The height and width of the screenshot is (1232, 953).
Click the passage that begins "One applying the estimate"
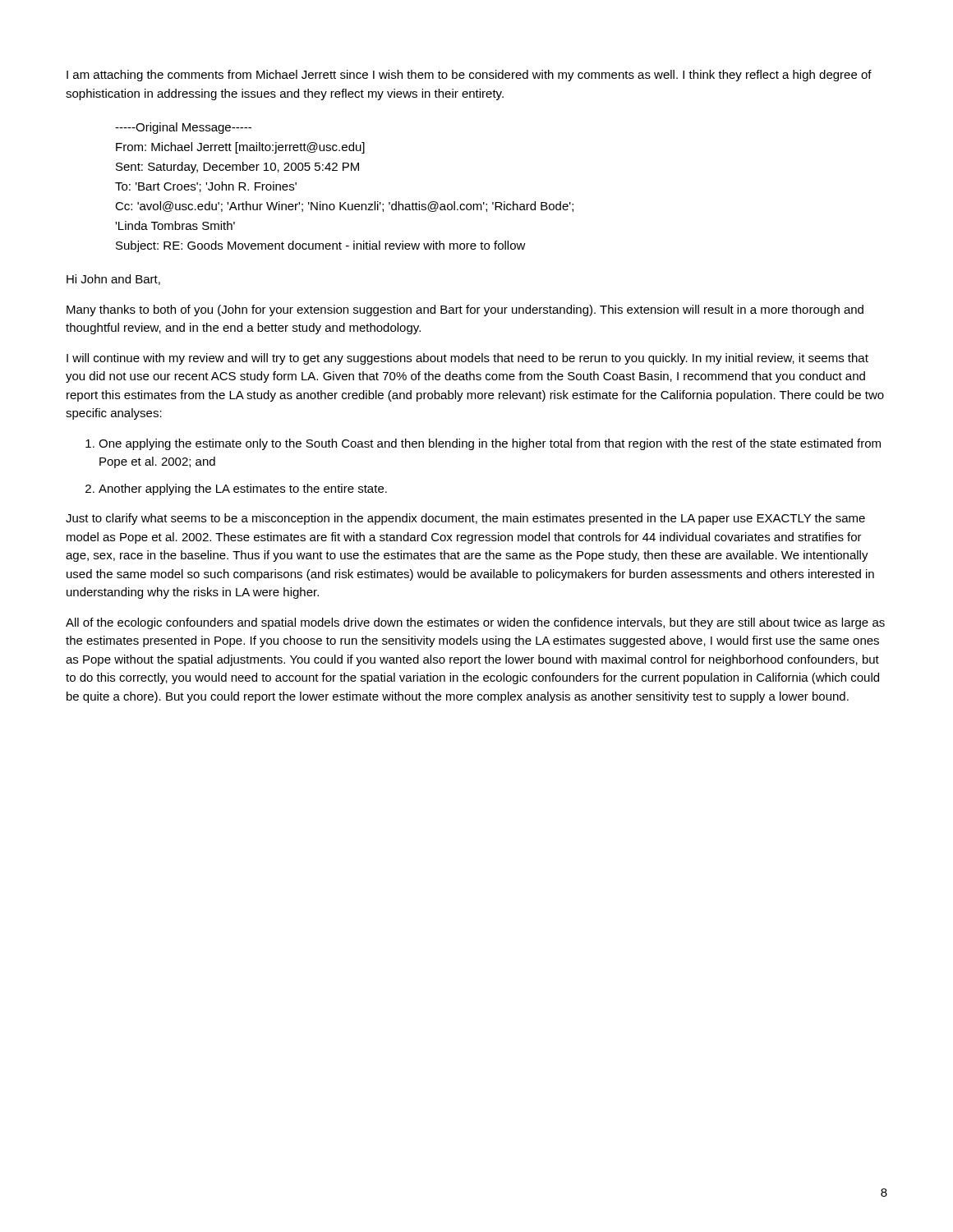point(490,452)
